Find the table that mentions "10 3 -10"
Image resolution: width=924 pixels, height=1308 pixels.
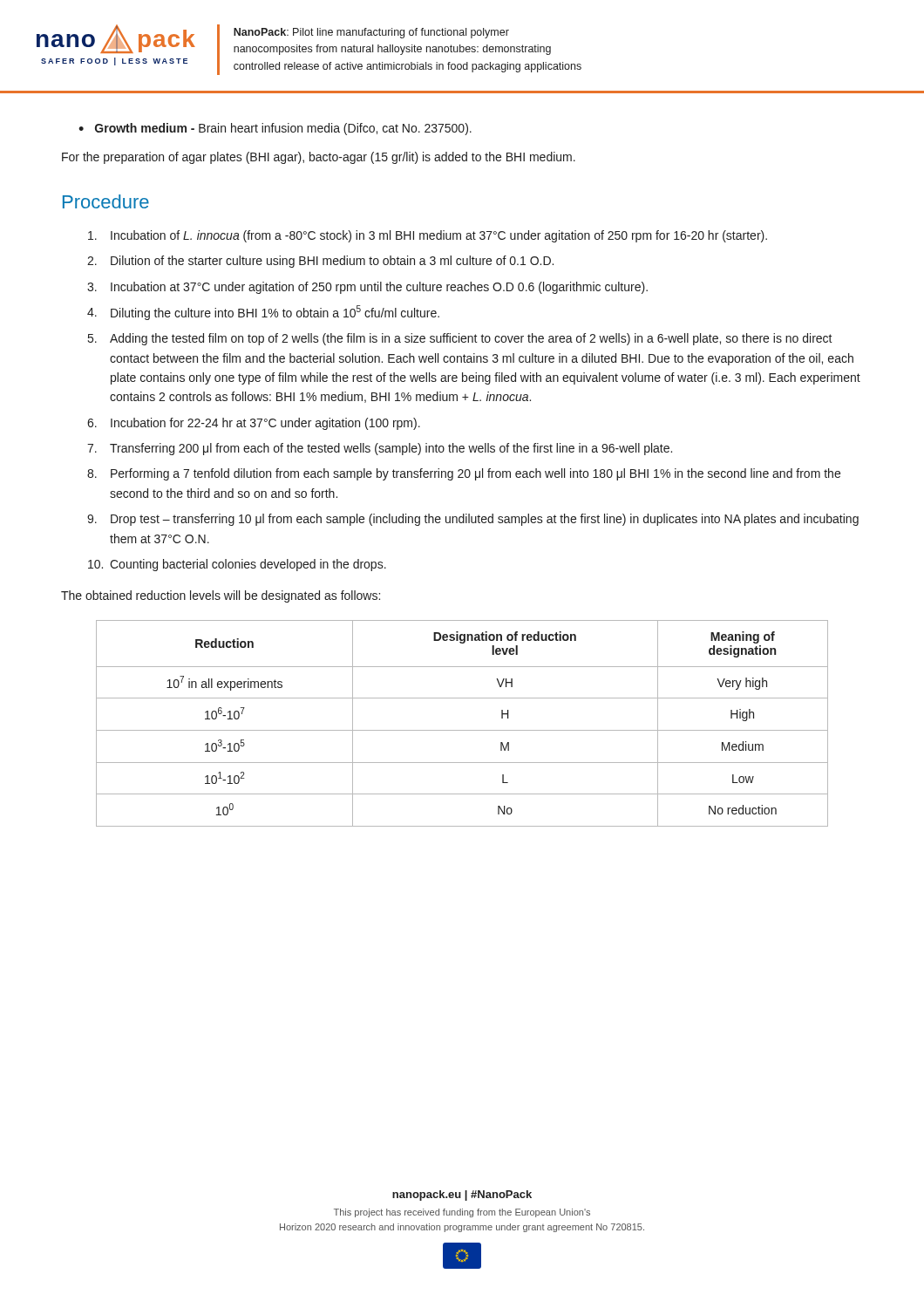click(462, 723)
